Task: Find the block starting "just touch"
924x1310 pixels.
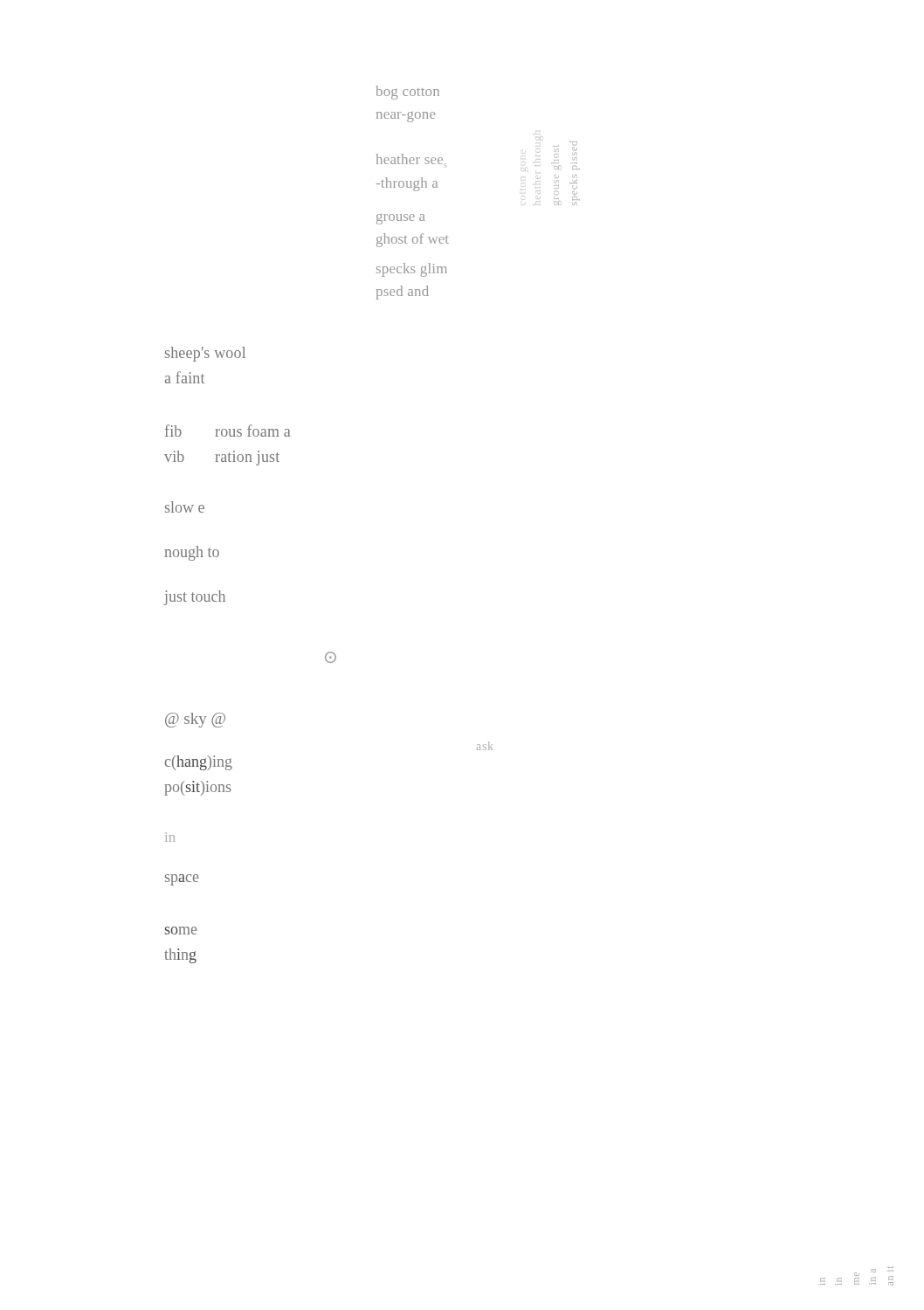Action: (195, 597)
